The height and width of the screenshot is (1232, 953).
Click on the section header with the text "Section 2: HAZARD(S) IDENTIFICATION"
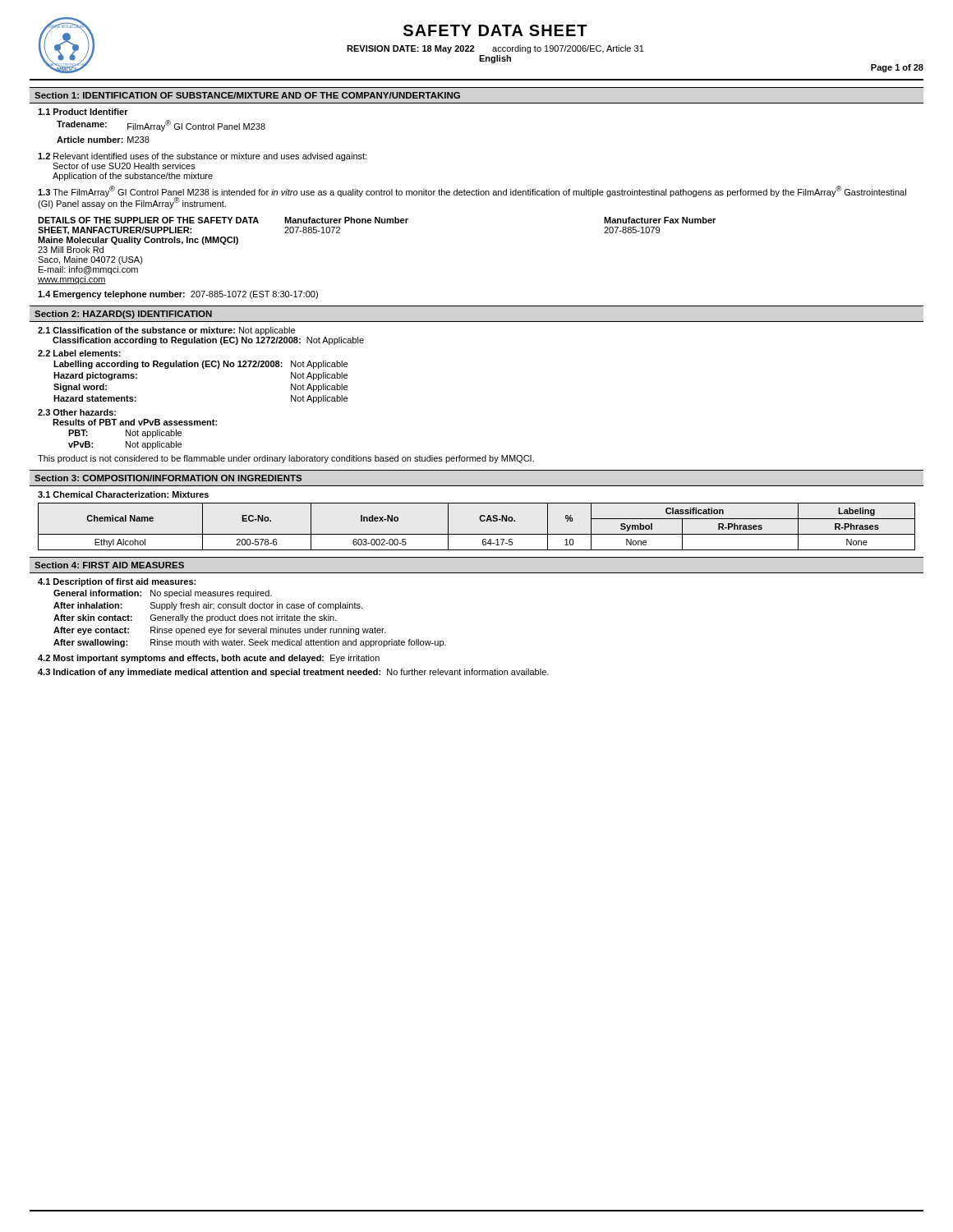click(123, 314)
